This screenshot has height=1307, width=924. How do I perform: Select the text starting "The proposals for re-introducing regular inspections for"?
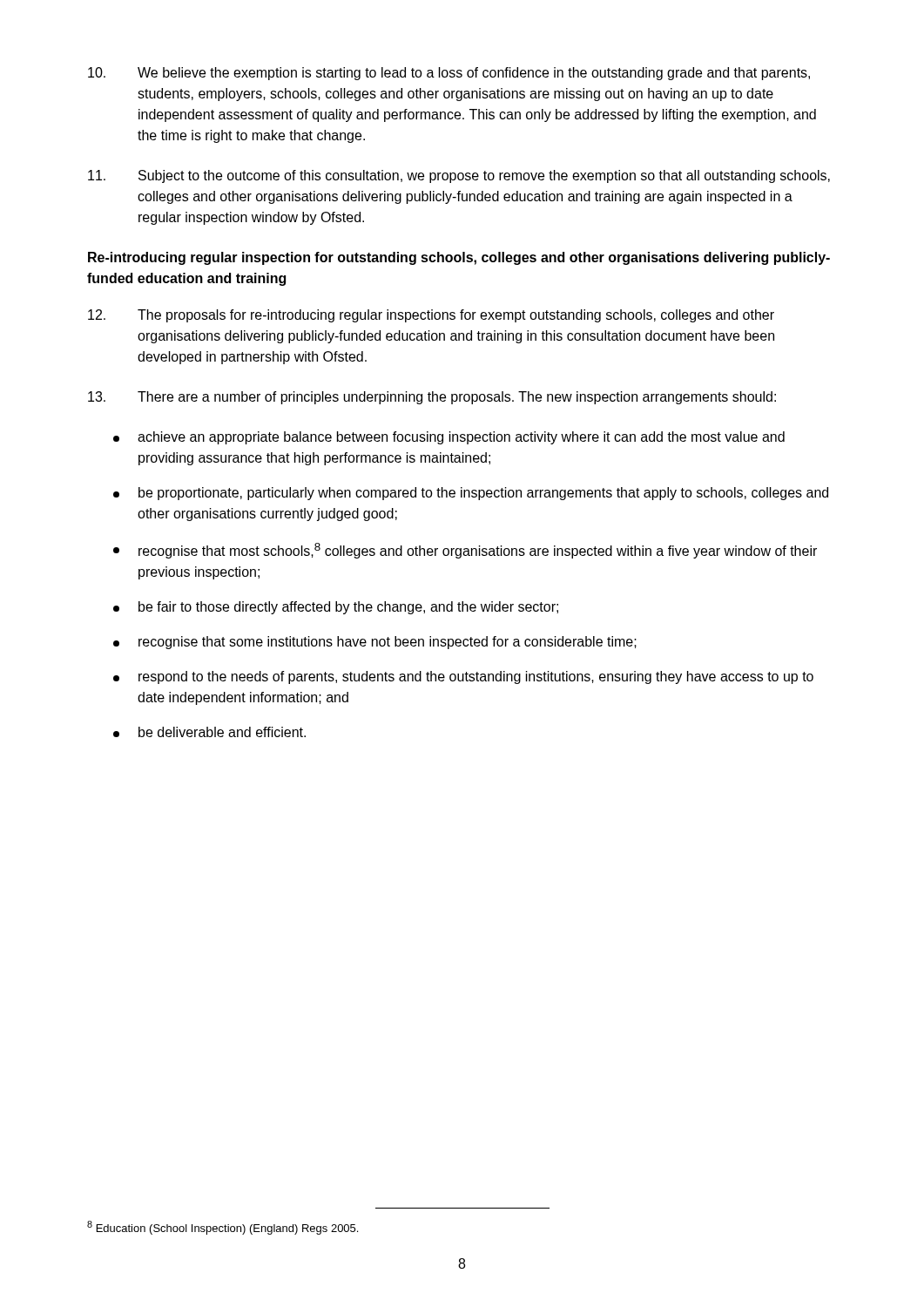[x=462, y=336]
